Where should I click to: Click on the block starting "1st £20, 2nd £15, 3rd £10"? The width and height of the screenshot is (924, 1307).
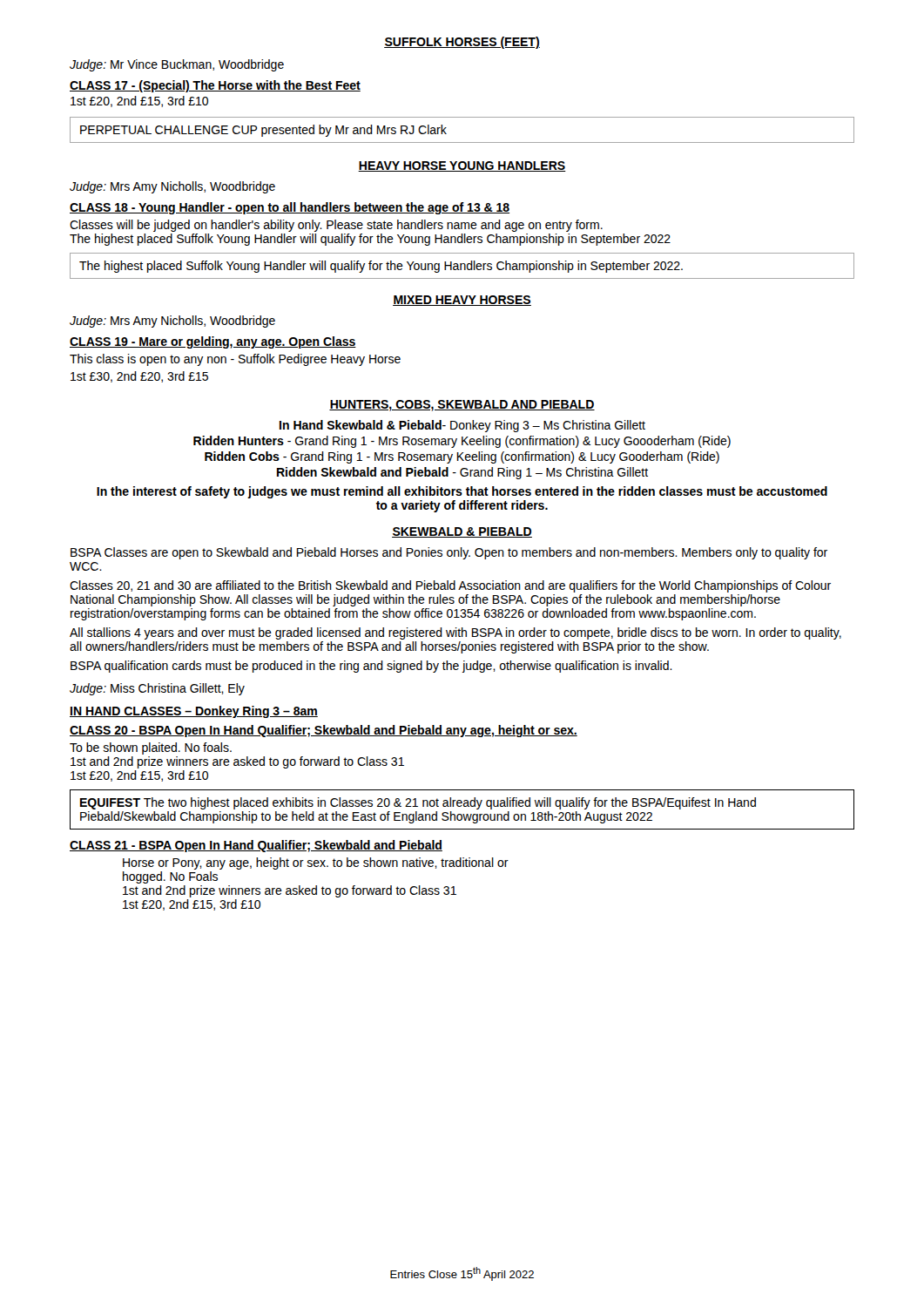[x=139, y=101]
